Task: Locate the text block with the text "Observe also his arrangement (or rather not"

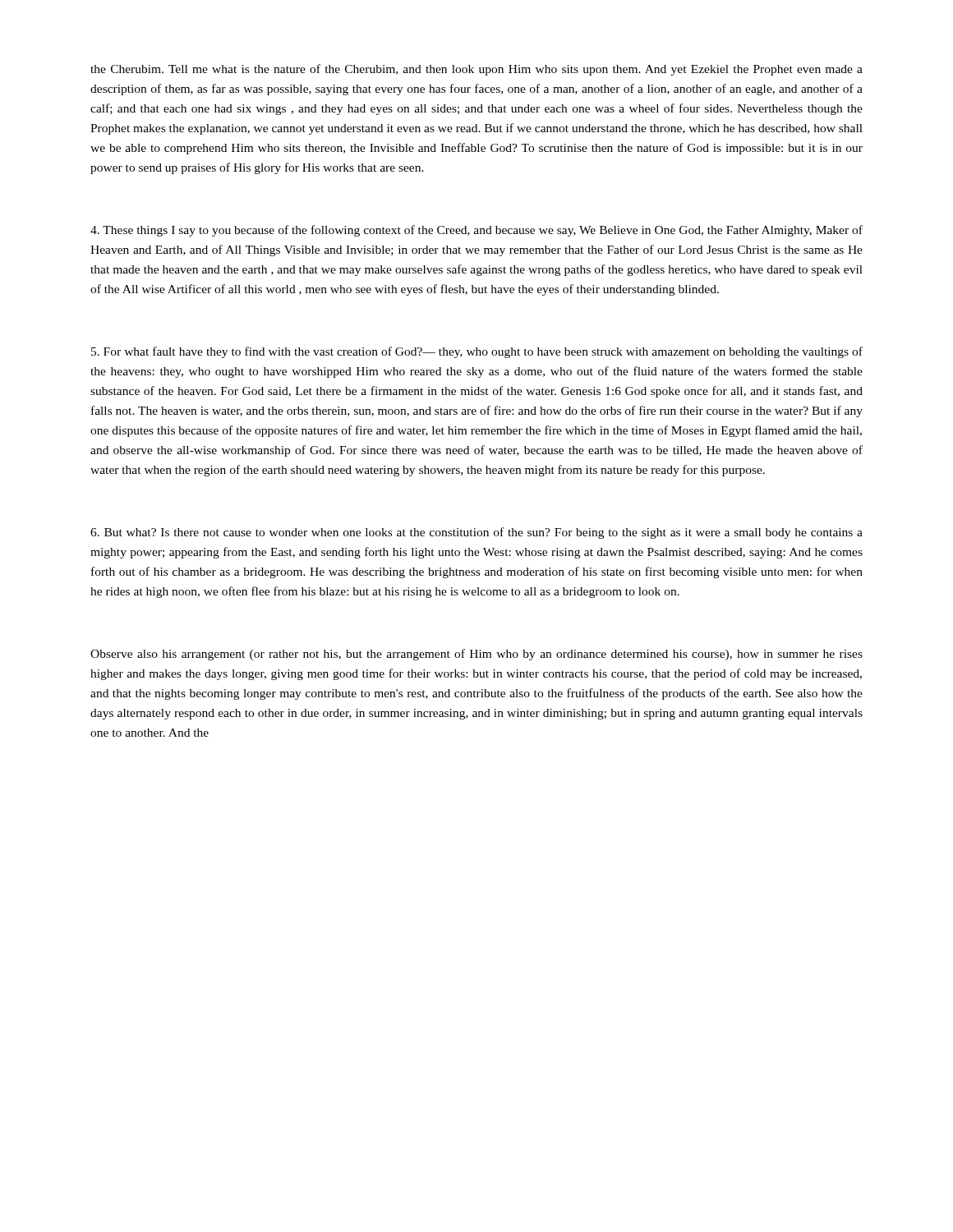Action: tap(476, 693)
